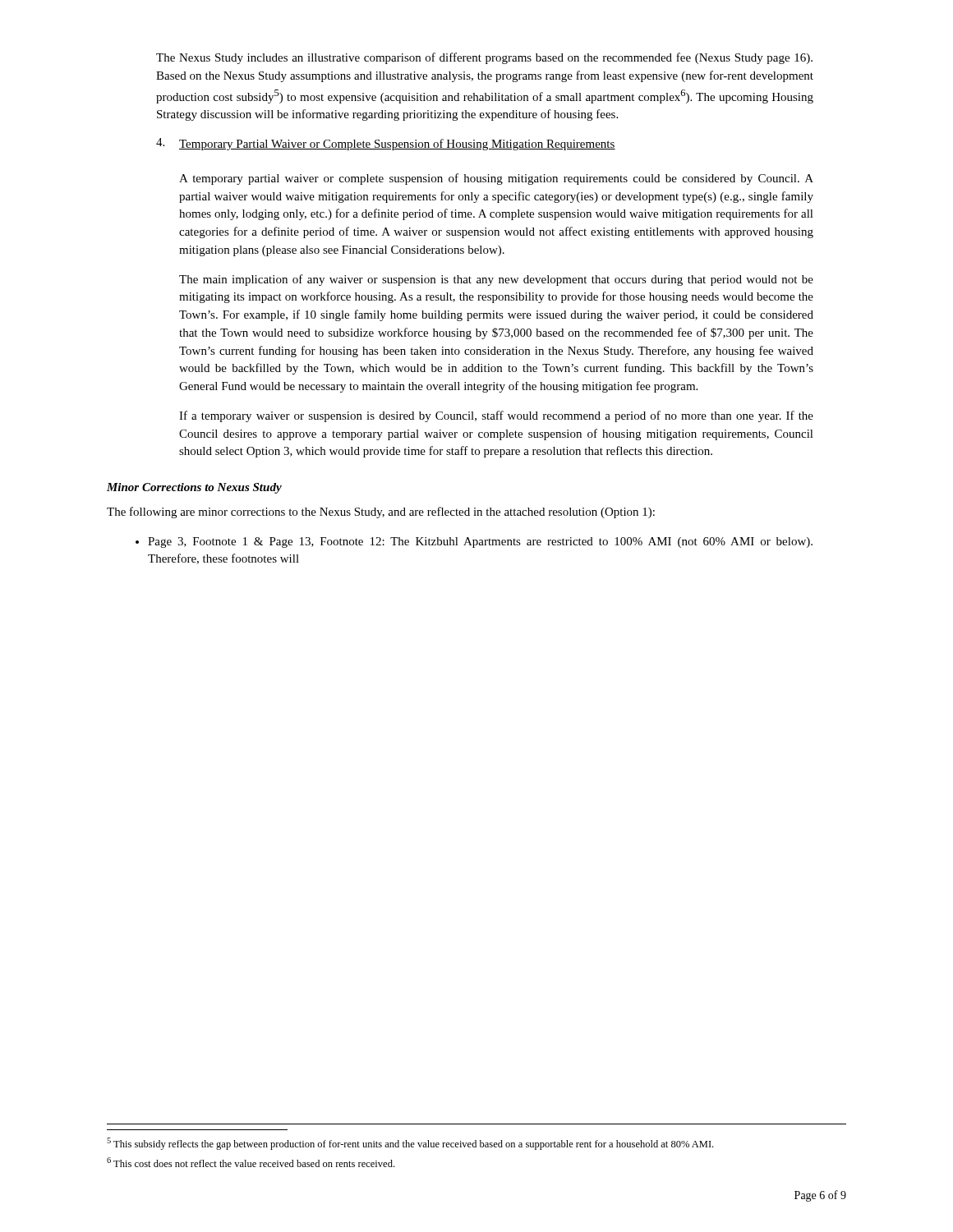Point to the block starting "Page 3, Footnote 1 & Page"

click(x=481, y=550)
